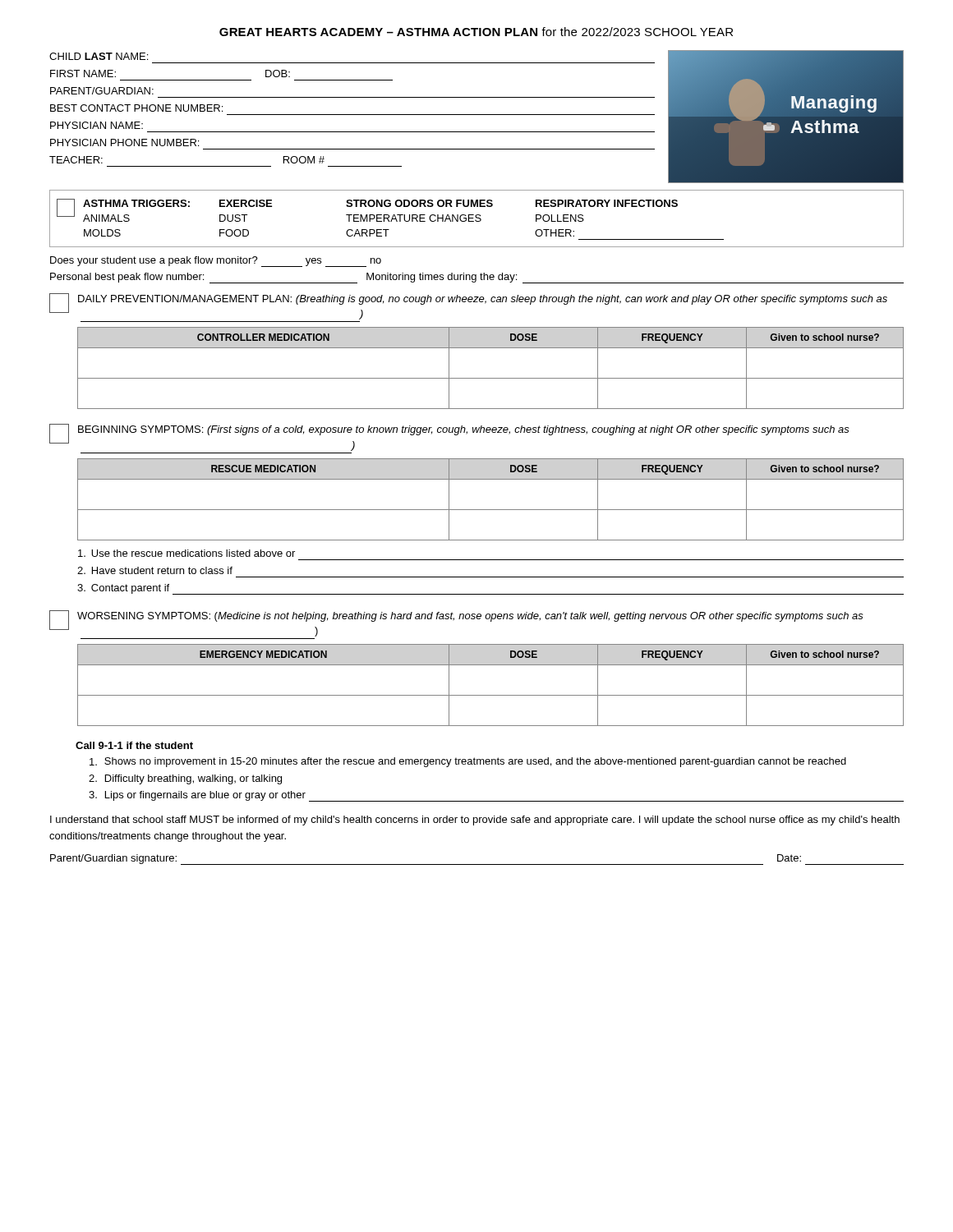The height and width of the screenshot is (1232, 953).
Task: Where is the passage that starts "Shows no improvement"?
Action: [468, 761]
